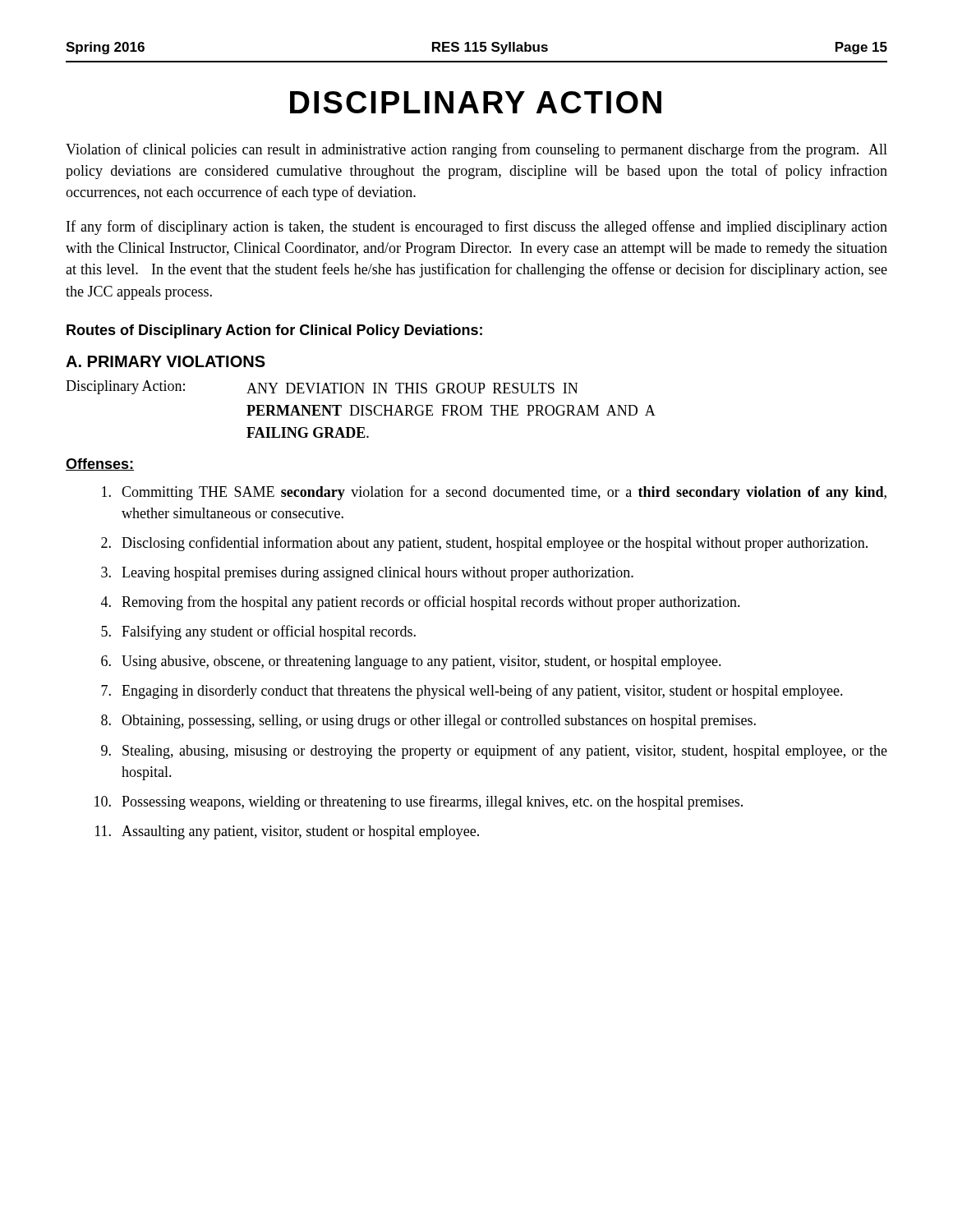Find the block on this page that starts "10. Possessing weapons, wielding or threatening to"
953x1232 pixels.
point(476,801)
